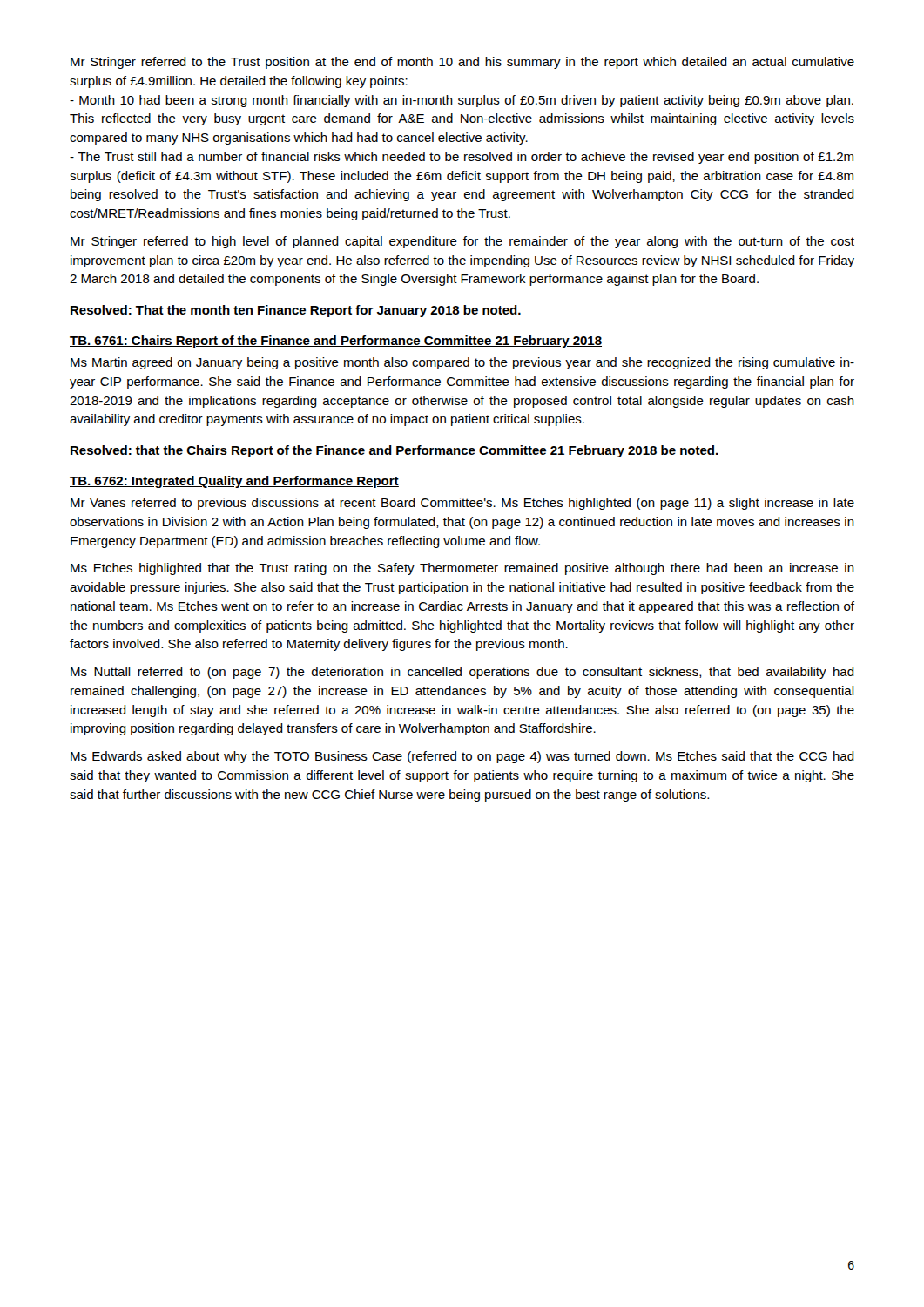
Task: Click on the text starting "Resolved: that the"
Action: (462, 450)
